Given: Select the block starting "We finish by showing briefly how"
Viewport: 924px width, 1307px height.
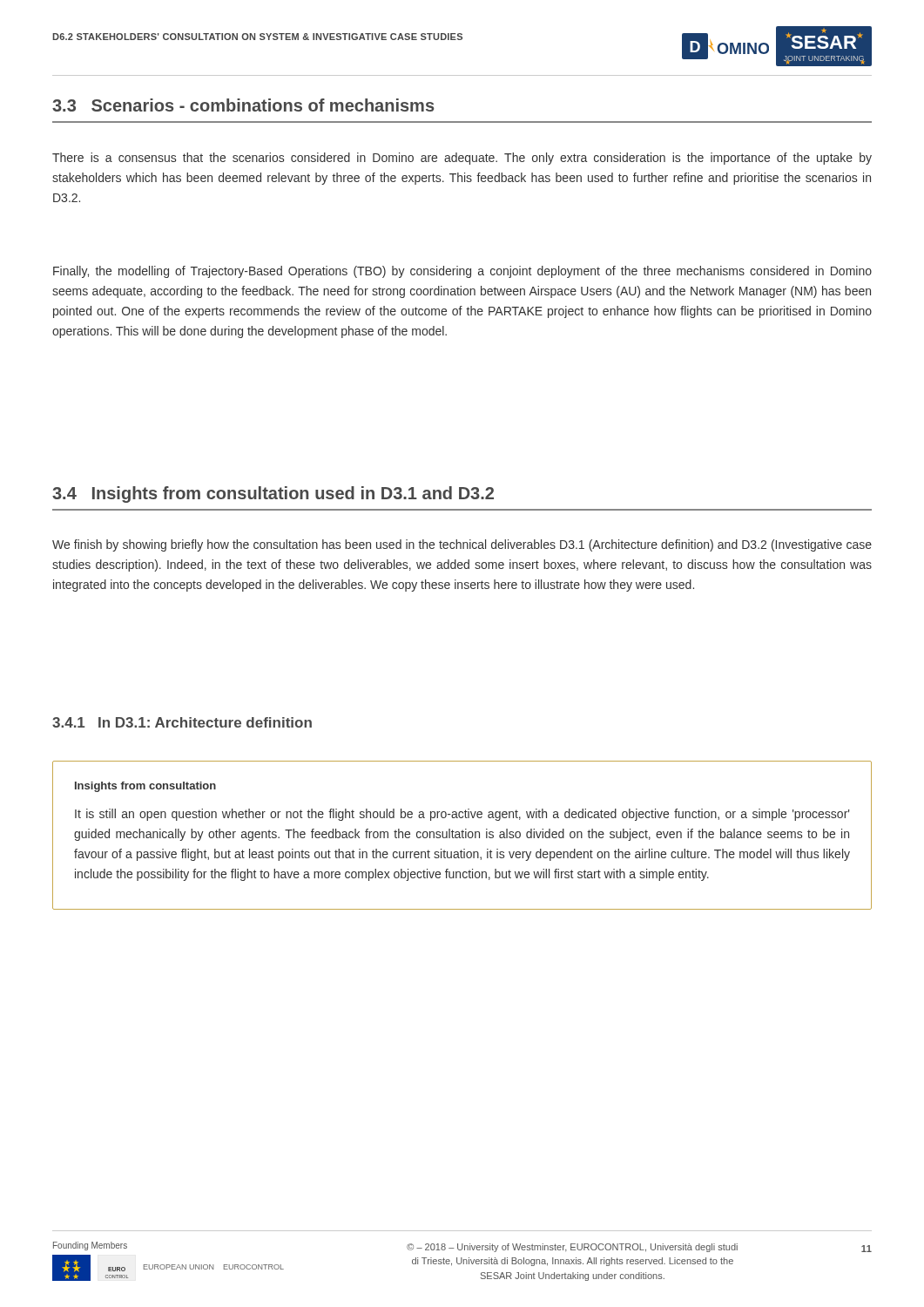Looking at the screenshot, I should [462, 565].
